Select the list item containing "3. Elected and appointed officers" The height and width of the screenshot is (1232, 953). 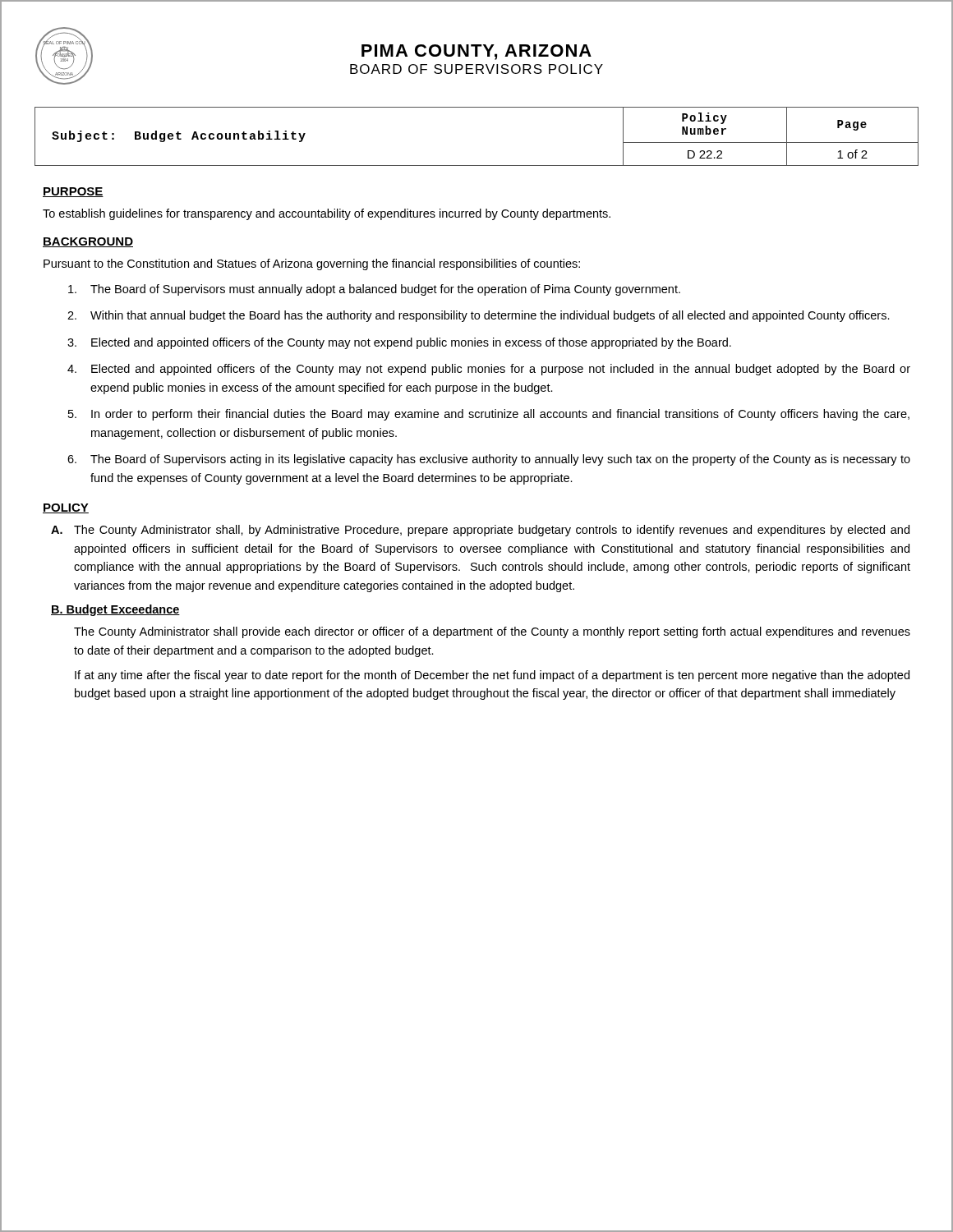coord(489,343)
